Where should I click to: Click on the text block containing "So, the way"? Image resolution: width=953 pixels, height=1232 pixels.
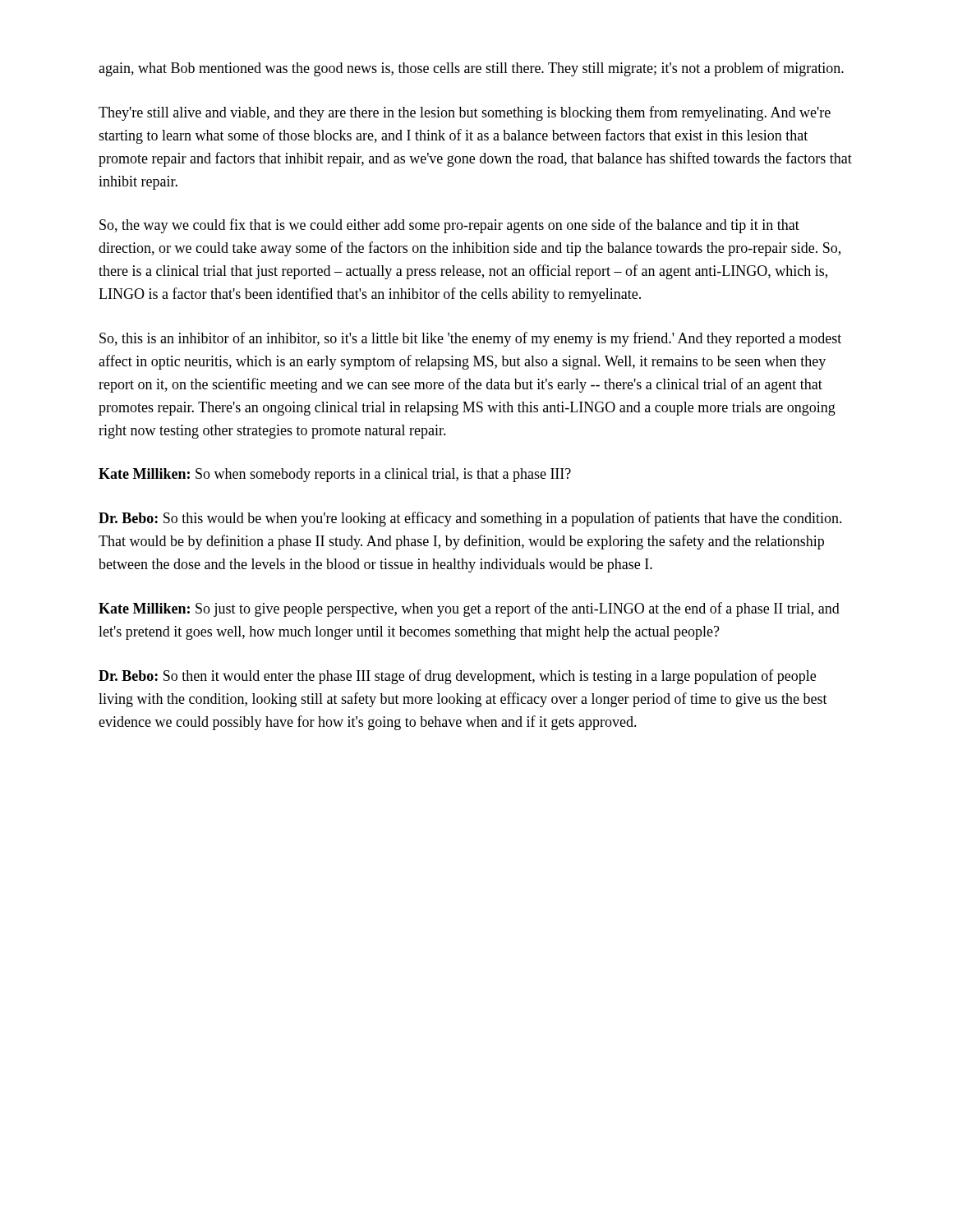[x=470, y=260]
